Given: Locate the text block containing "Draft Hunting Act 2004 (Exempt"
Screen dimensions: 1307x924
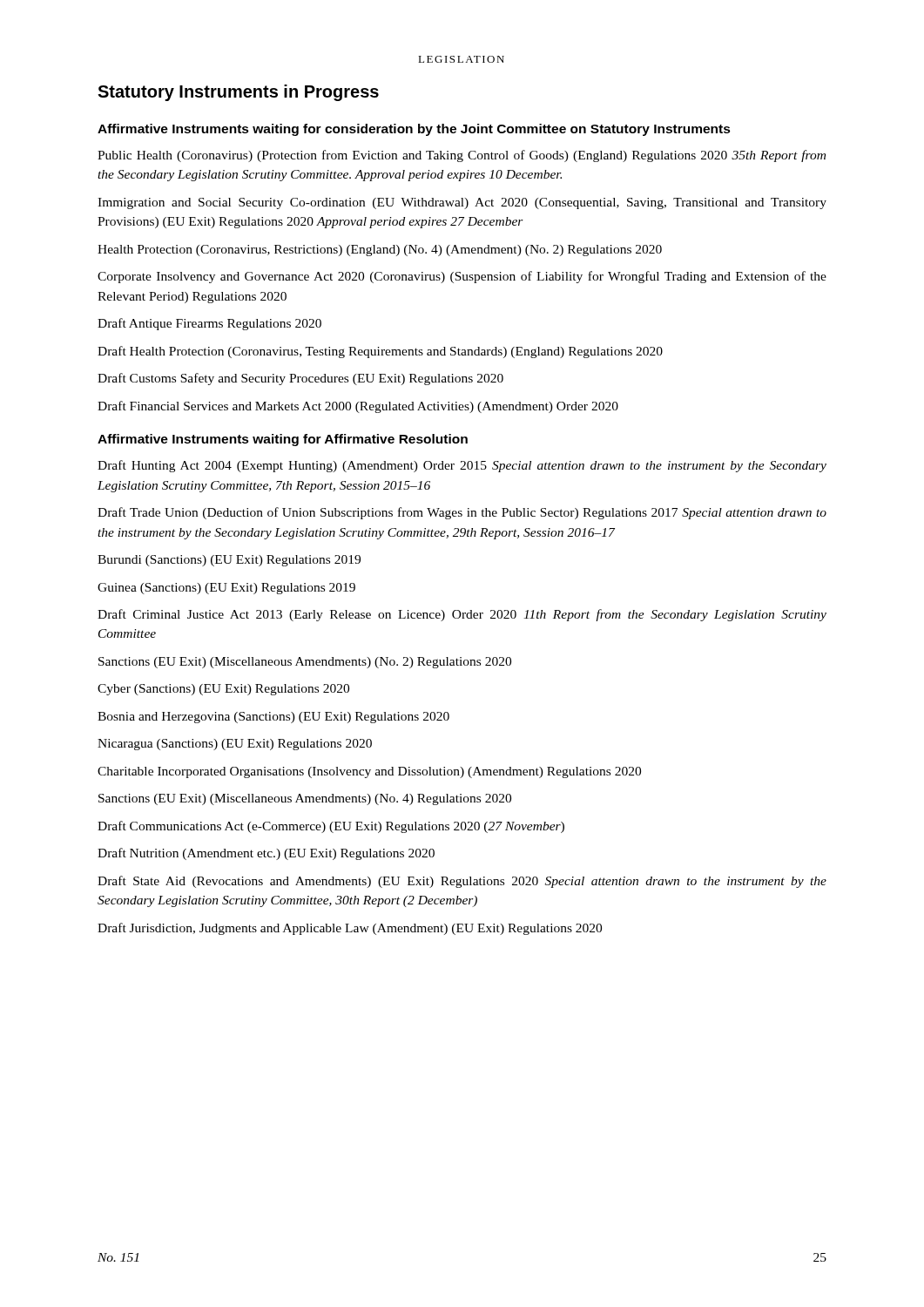Looking at the screenshot, I should (x=462, y=475).
